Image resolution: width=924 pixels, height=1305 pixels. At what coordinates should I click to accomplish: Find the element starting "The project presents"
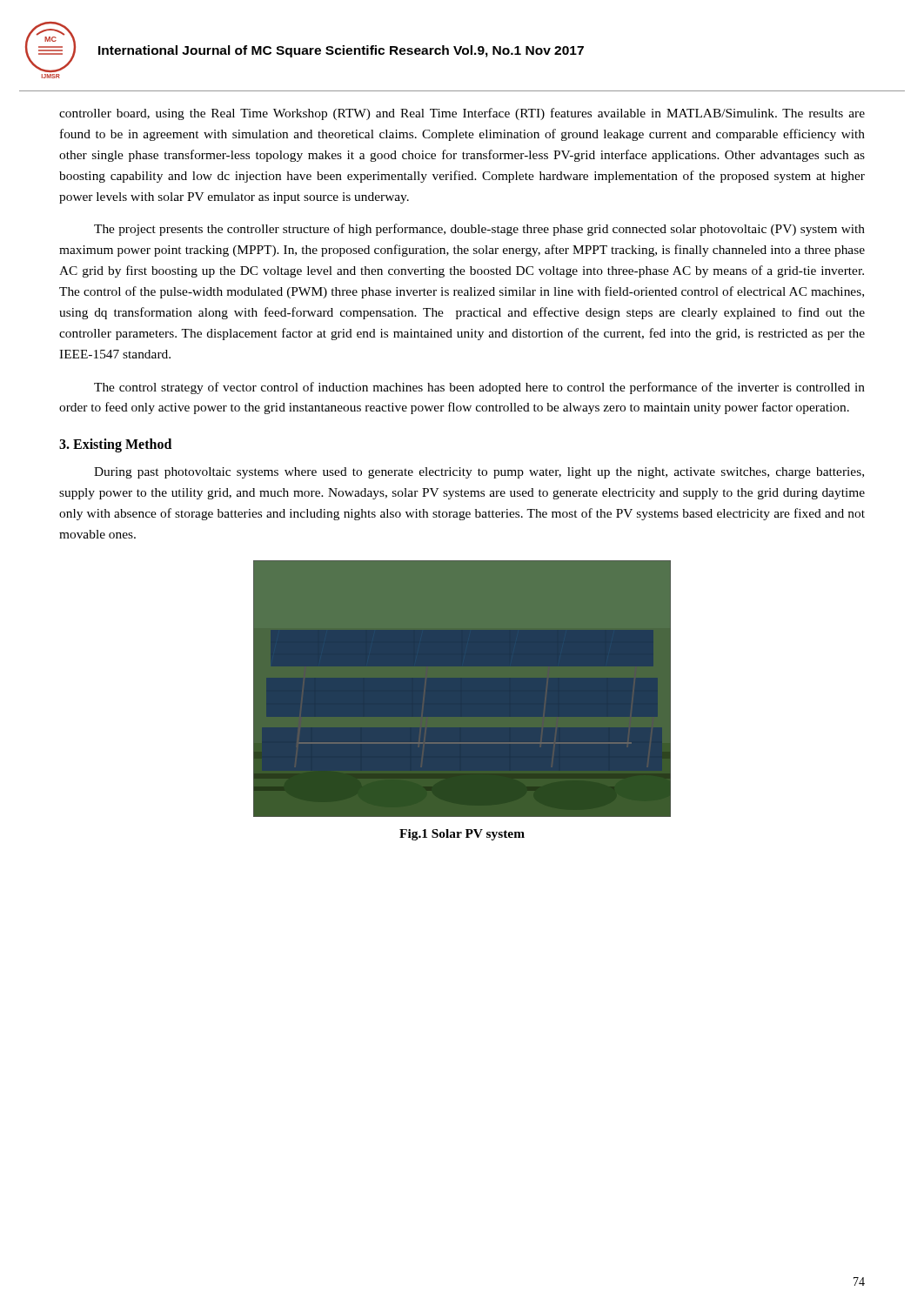coord(462,291)
